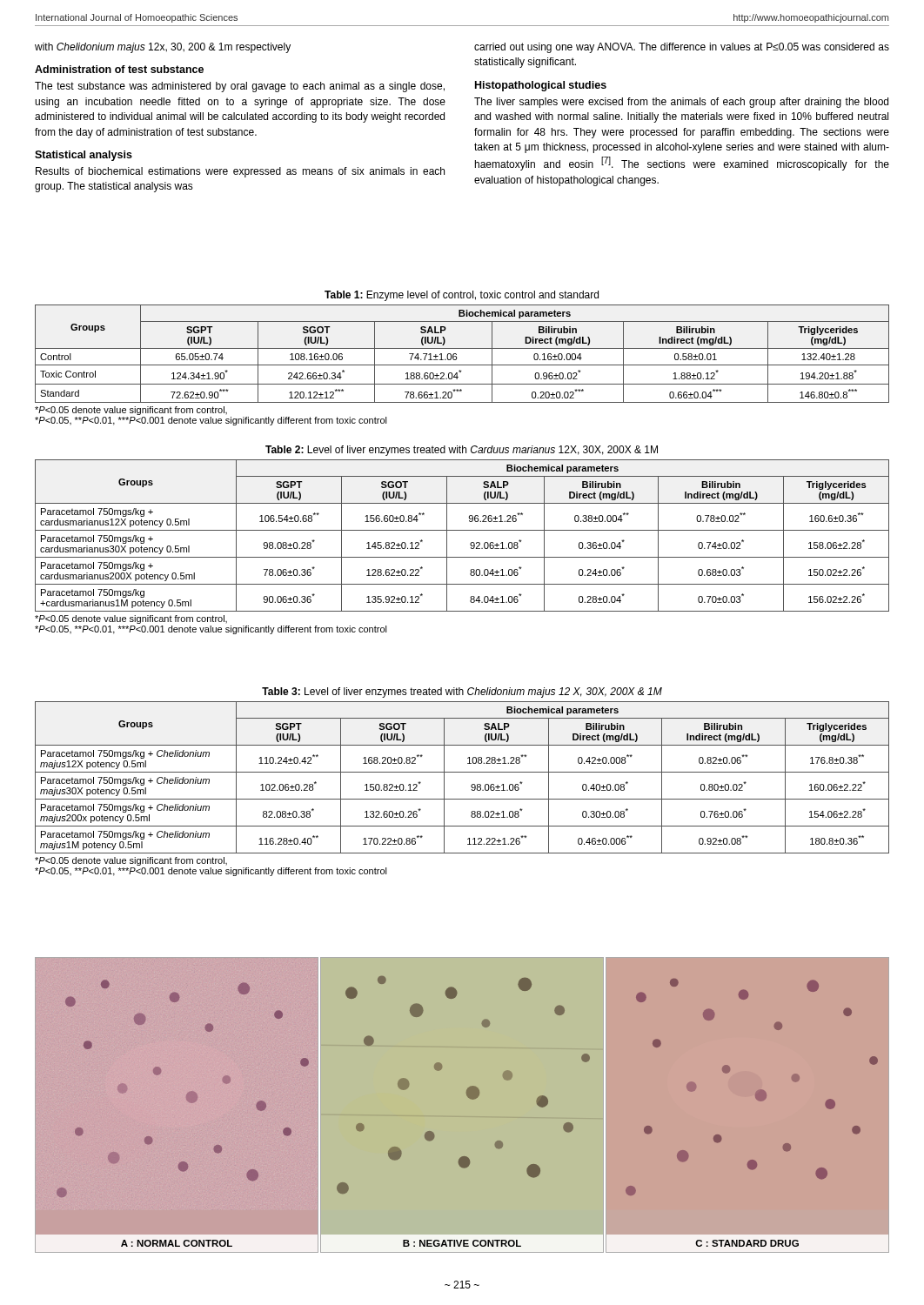Locate the passage starting "The test substance was administered"
The width and height of the screenshot is (924, 1305).
pos(240,109)
